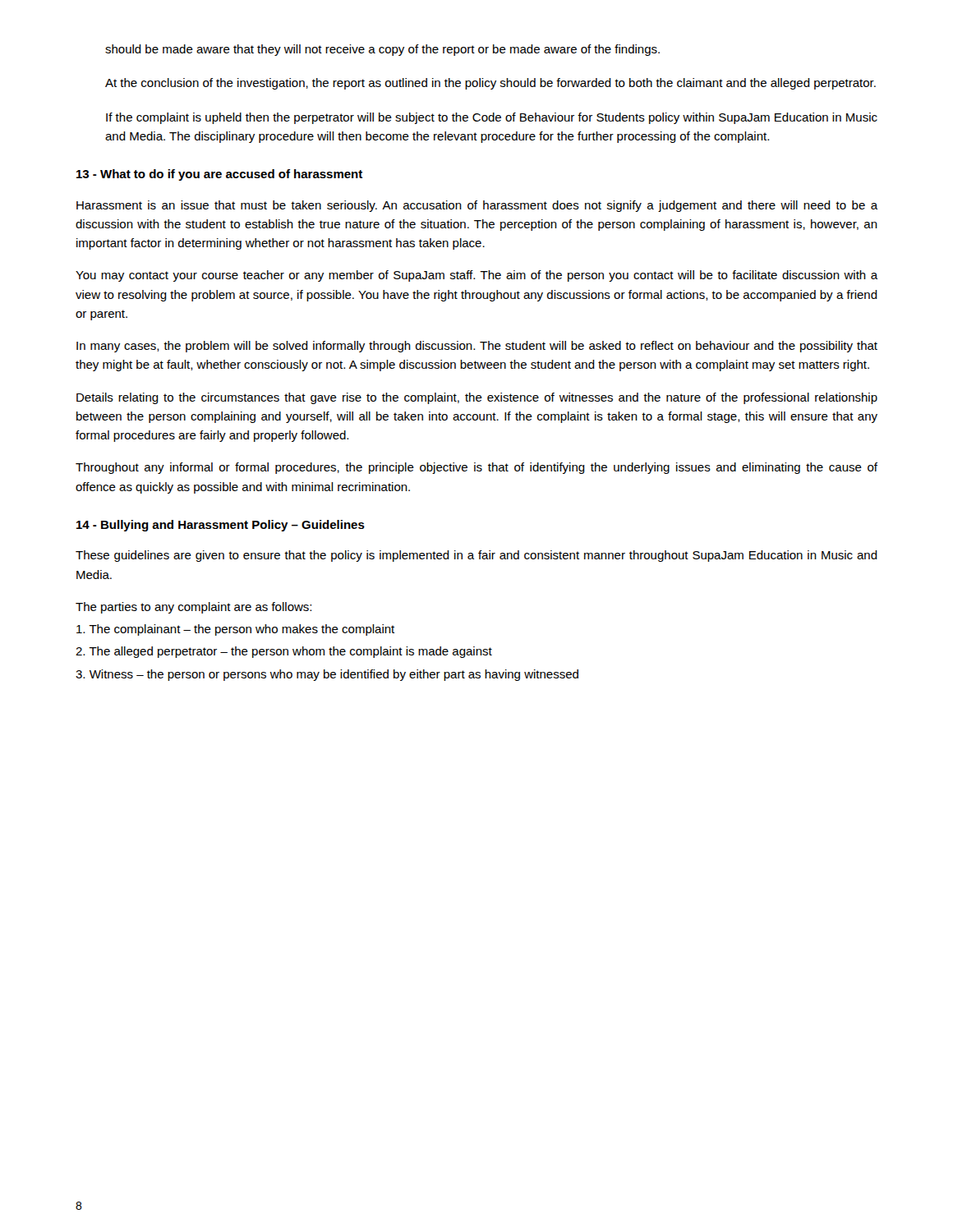Locate the text block that says "The parties to any complaint are as"
Image resolution: width=953 pixels, height=1232 pixels.
click(194, 606)
